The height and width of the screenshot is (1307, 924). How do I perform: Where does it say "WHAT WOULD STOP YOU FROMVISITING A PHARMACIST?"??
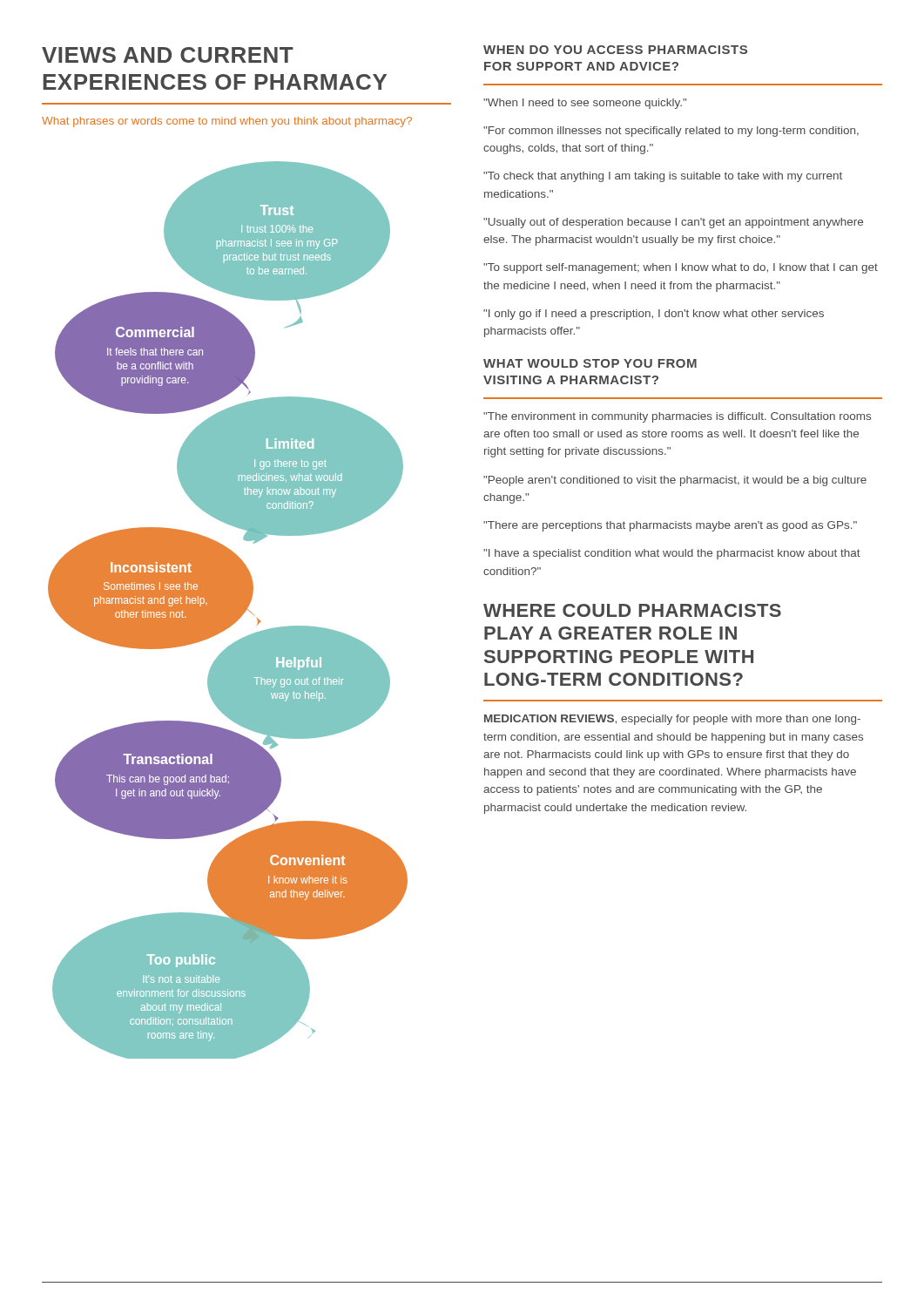683,377
